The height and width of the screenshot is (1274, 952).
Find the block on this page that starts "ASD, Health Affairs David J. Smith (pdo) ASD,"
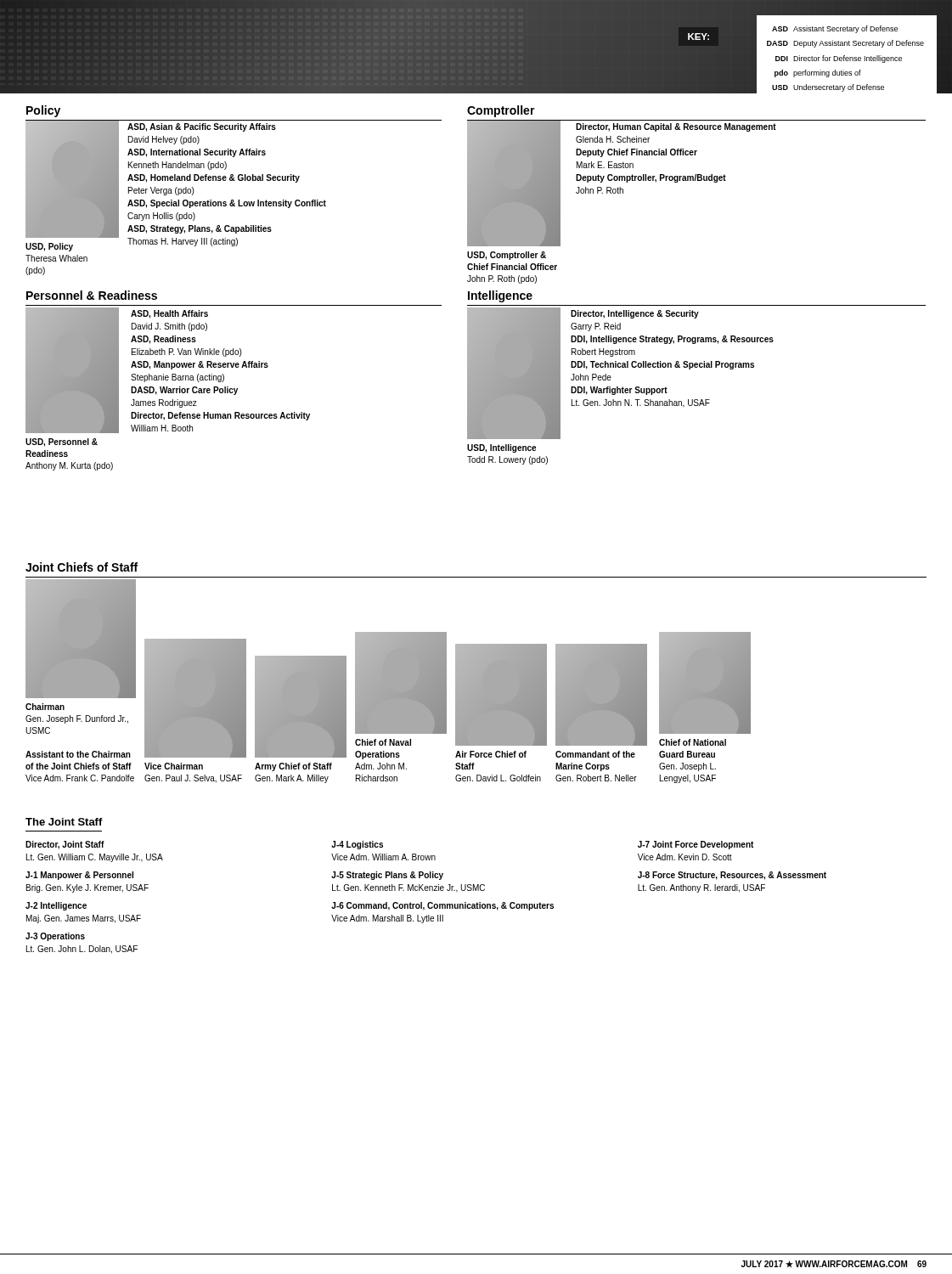221,371
